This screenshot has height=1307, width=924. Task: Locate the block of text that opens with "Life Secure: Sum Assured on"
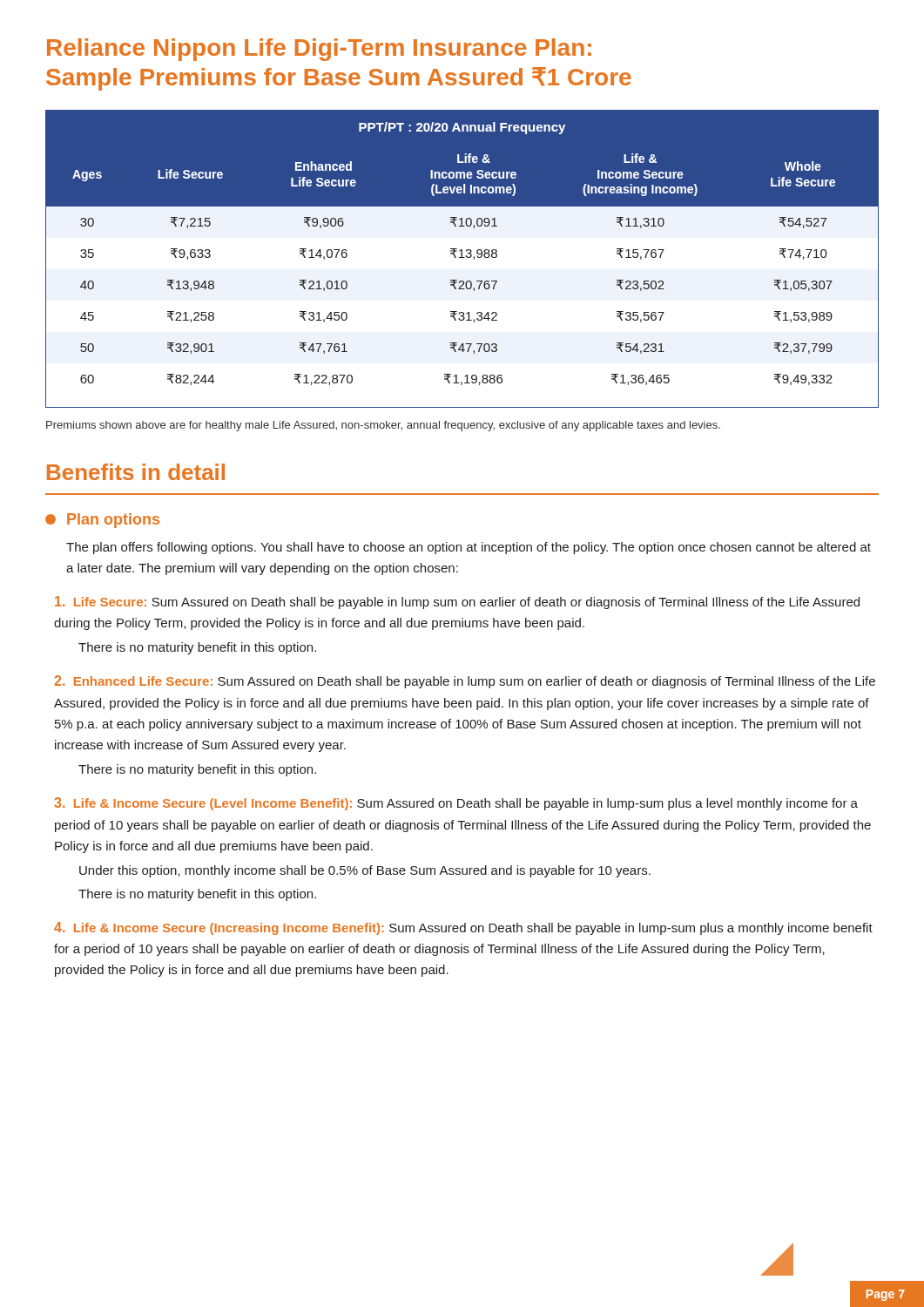click(x=466, y=624)
